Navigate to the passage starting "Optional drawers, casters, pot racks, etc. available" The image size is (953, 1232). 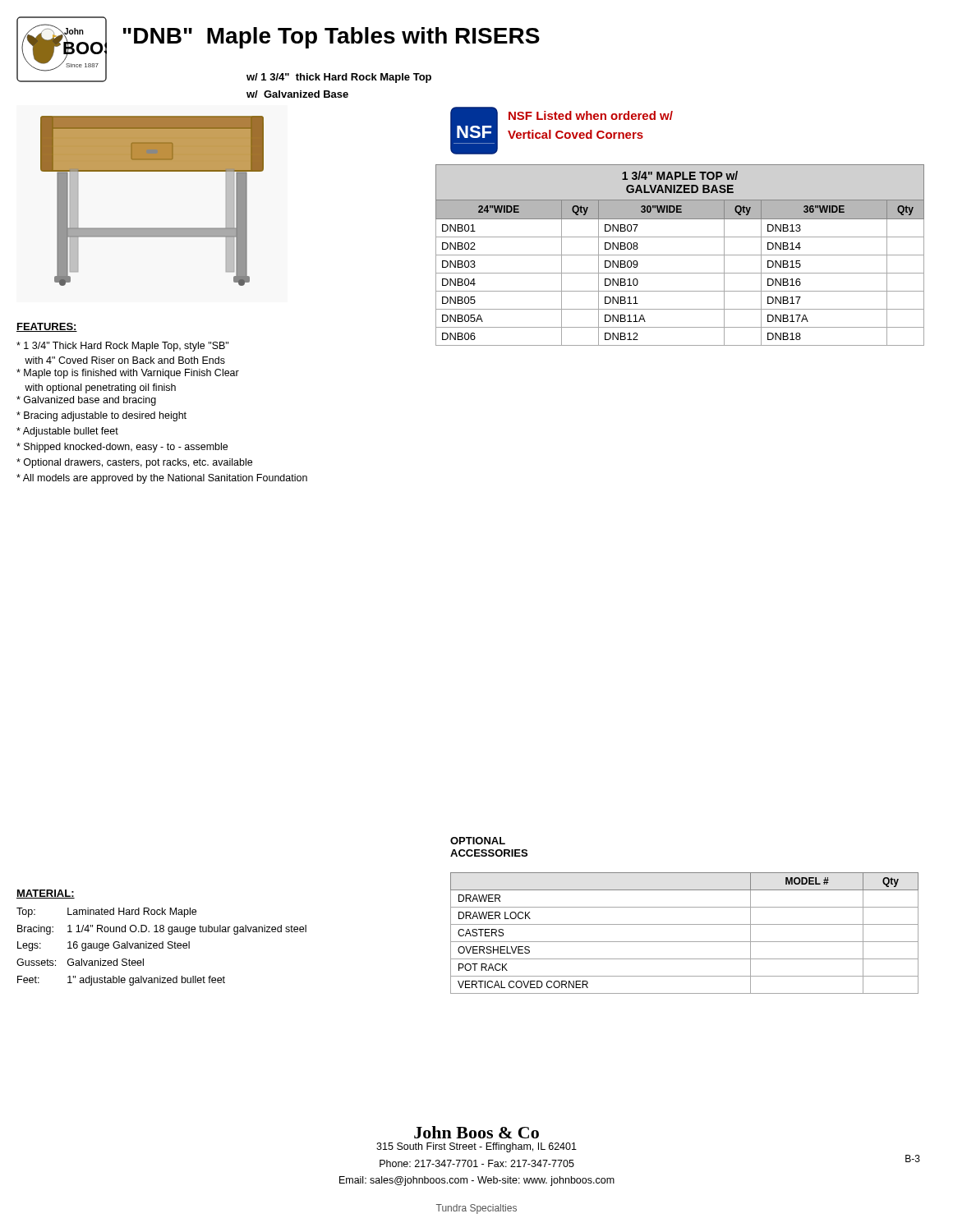(135, 462)
